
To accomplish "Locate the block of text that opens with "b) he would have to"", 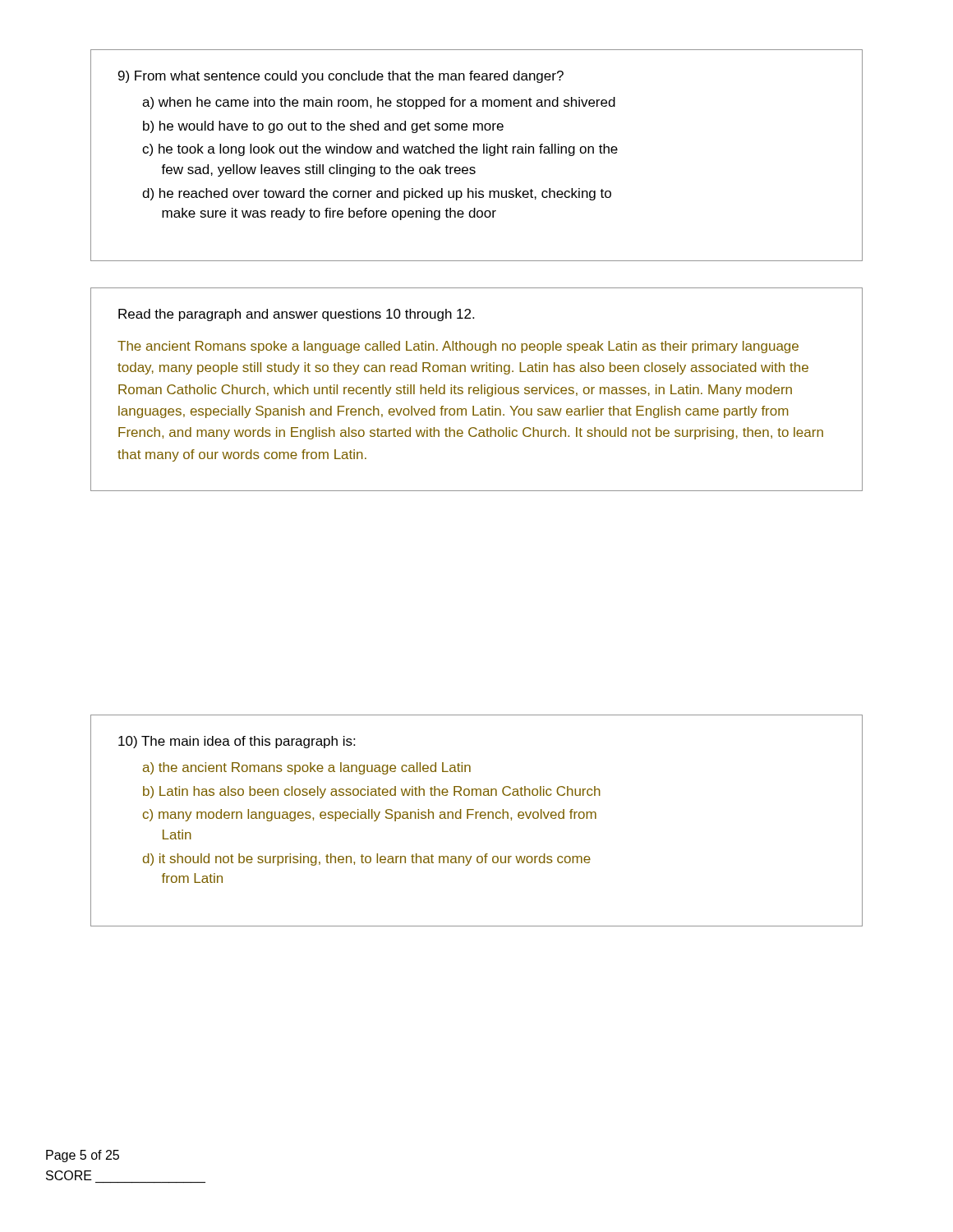I will click(323, 126).
